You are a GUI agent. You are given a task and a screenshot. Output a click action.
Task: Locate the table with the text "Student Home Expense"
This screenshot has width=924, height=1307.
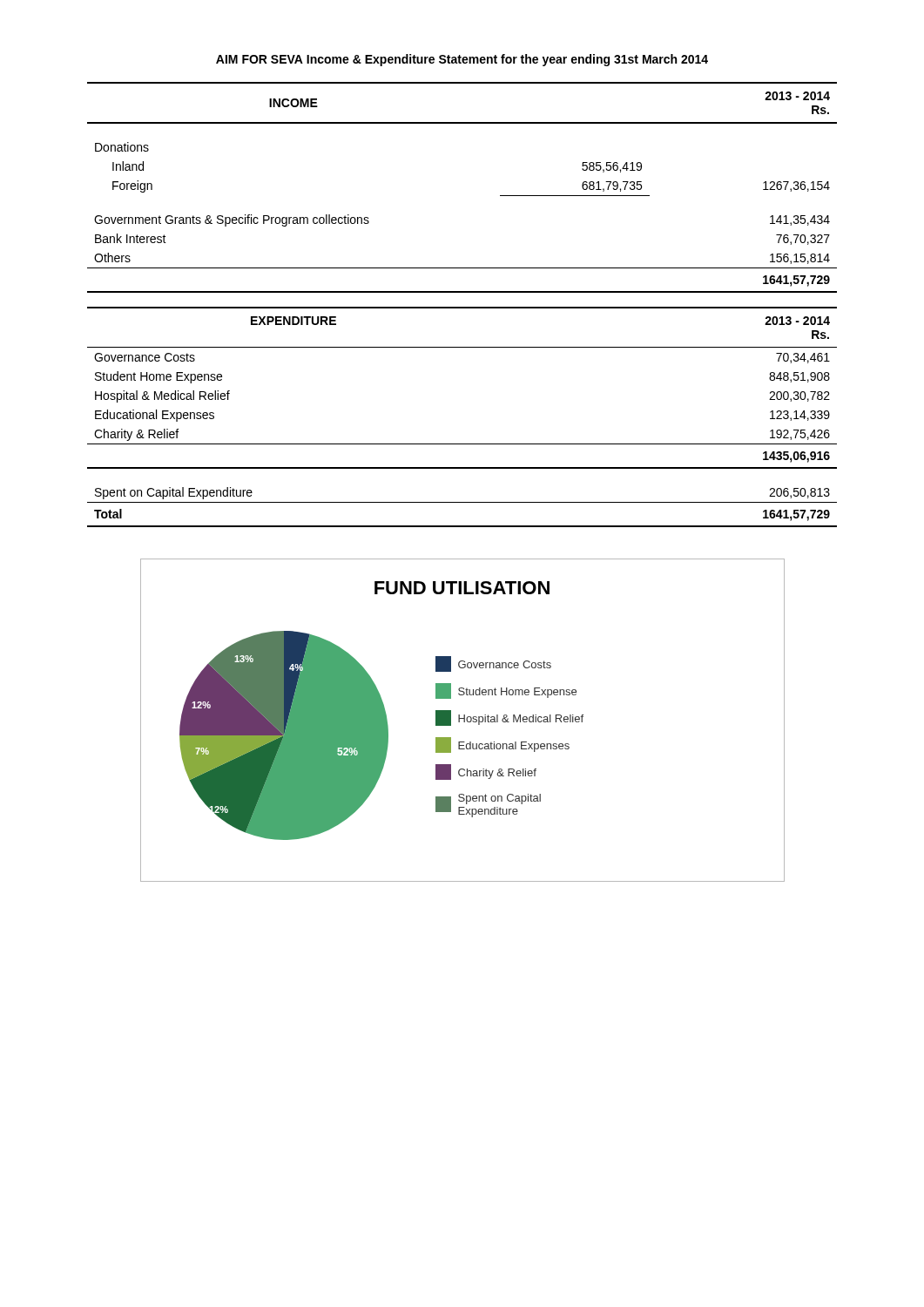462,305
